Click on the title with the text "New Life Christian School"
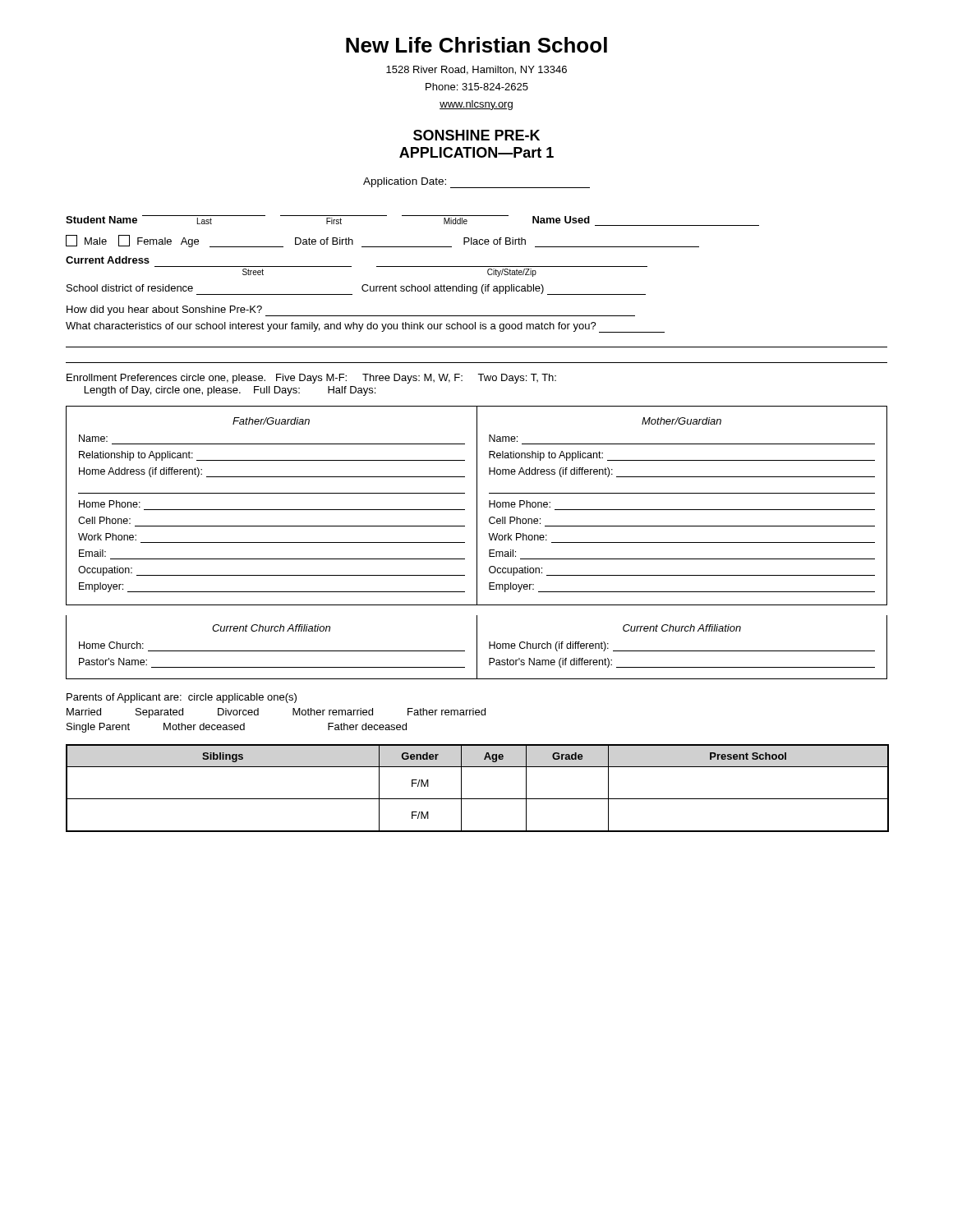 476,45
